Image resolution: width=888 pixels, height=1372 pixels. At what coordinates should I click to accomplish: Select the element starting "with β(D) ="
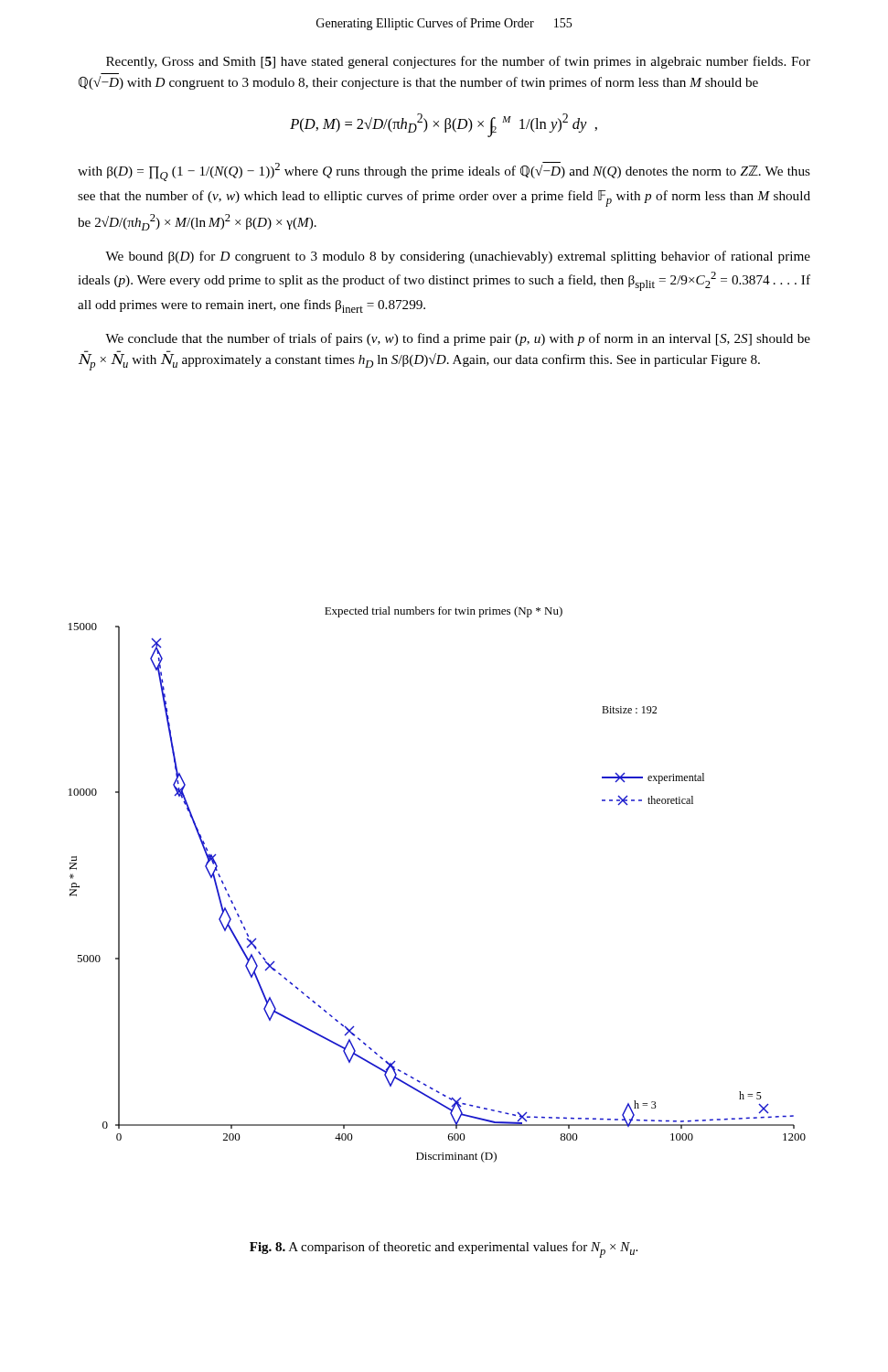point(444,196)
